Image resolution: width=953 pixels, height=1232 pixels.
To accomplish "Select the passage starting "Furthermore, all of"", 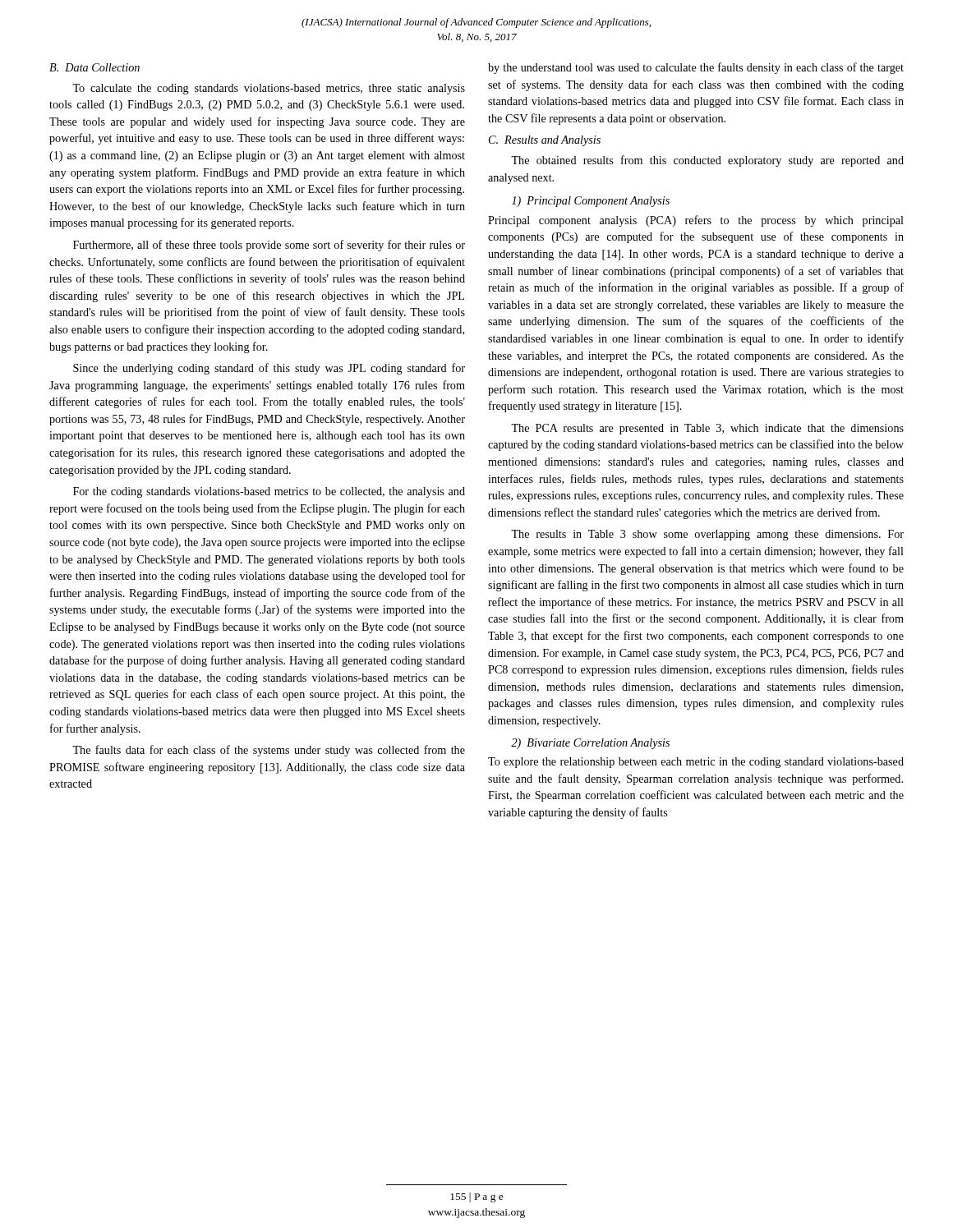I will [257, 296].
